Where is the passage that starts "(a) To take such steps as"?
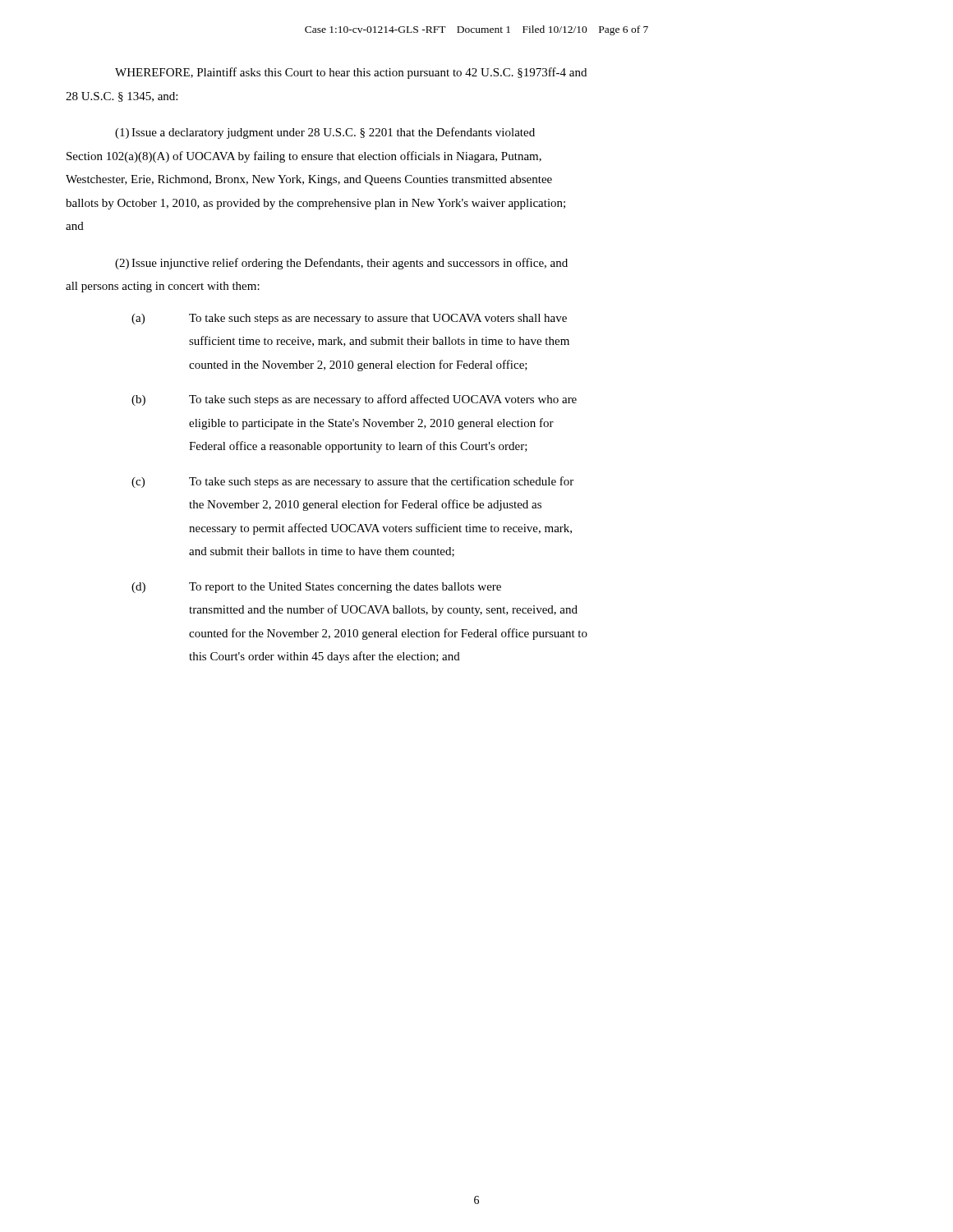This screenshot has height=1232, width=953. pos(509,341)
